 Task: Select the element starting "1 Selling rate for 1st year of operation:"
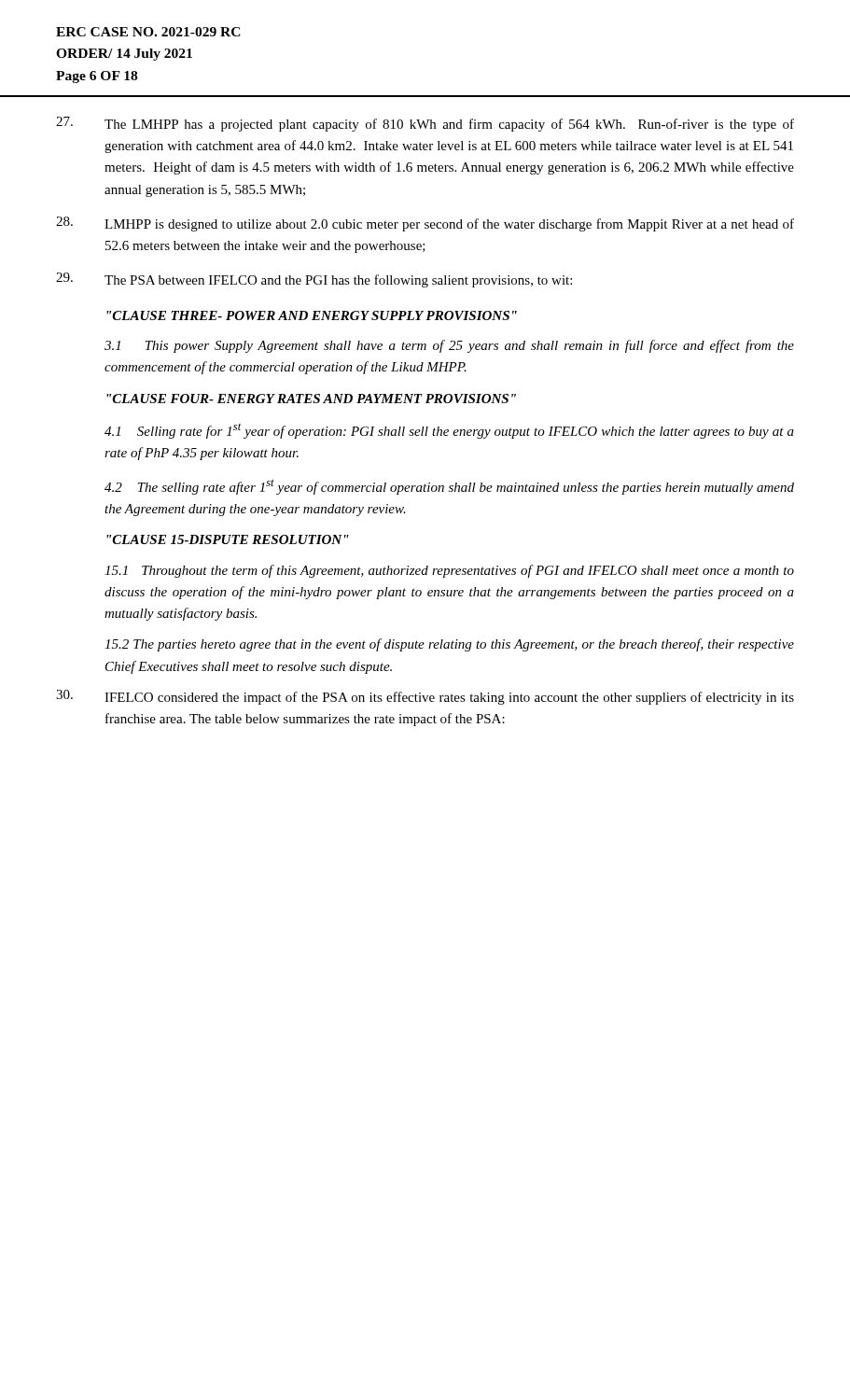(x=449, y=441)
